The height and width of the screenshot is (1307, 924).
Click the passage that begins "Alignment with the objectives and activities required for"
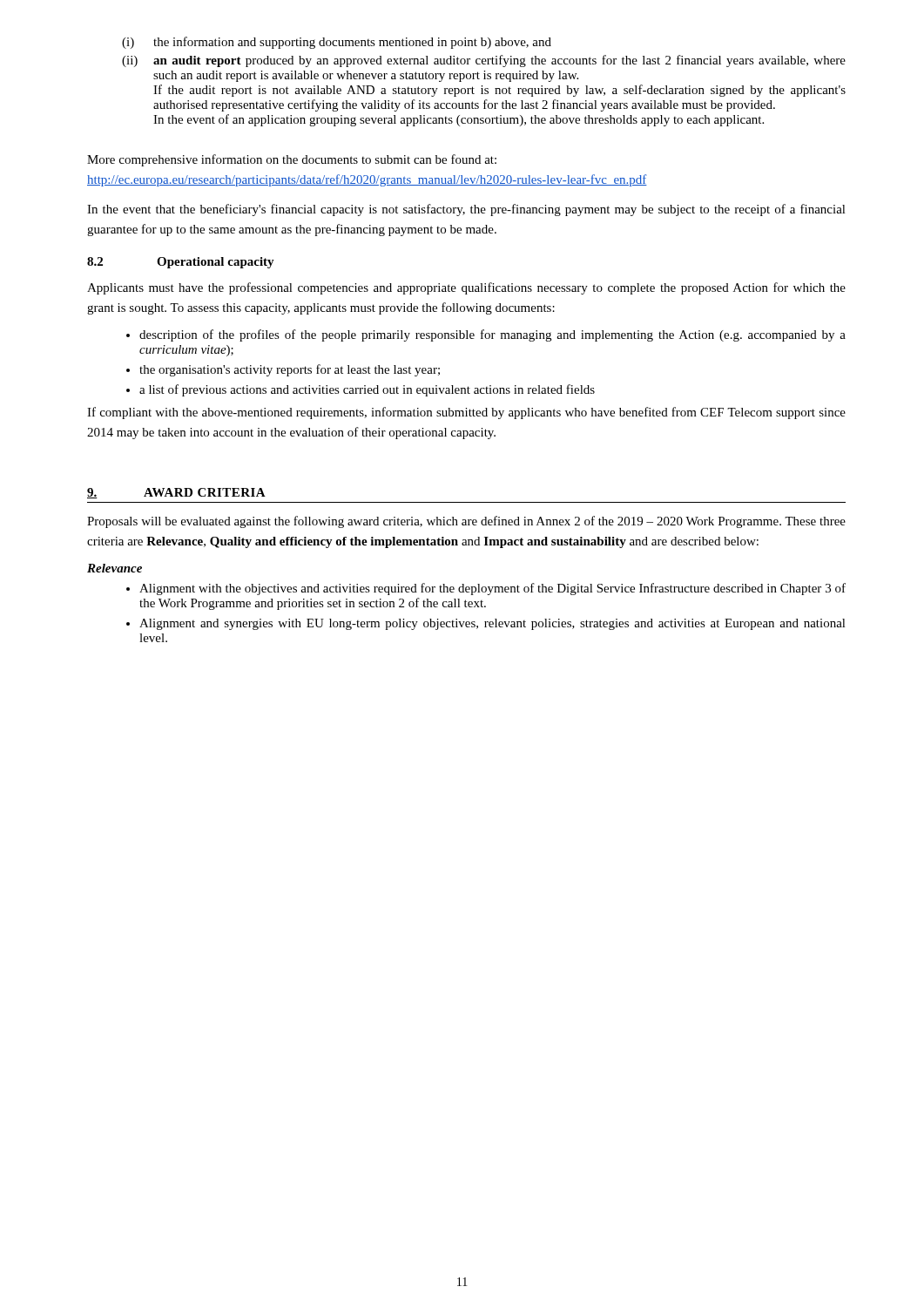coord(492,596)
